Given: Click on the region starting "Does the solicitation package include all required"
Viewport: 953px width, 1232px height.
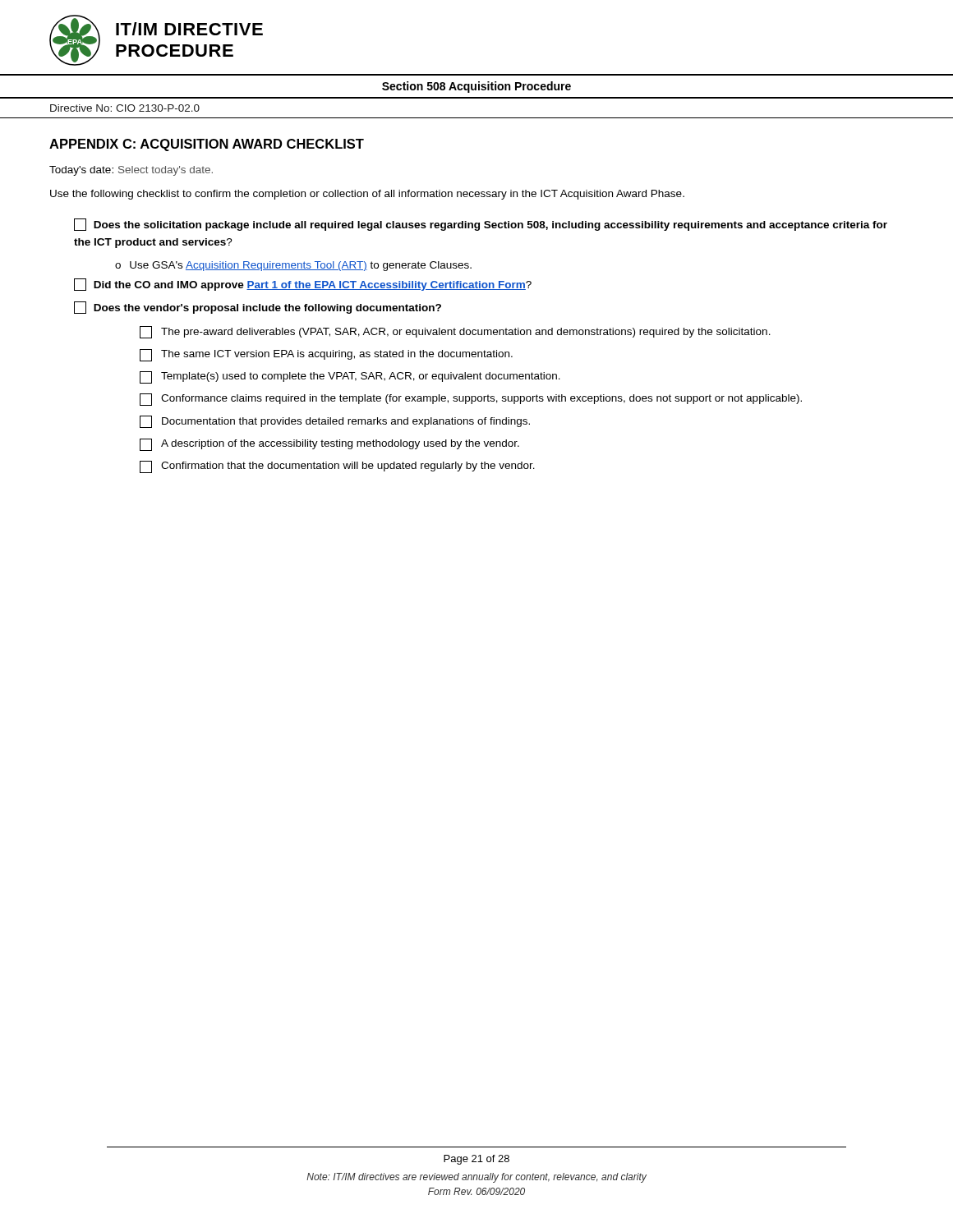Looking at the screenshot, I should [x=481, y=233].
